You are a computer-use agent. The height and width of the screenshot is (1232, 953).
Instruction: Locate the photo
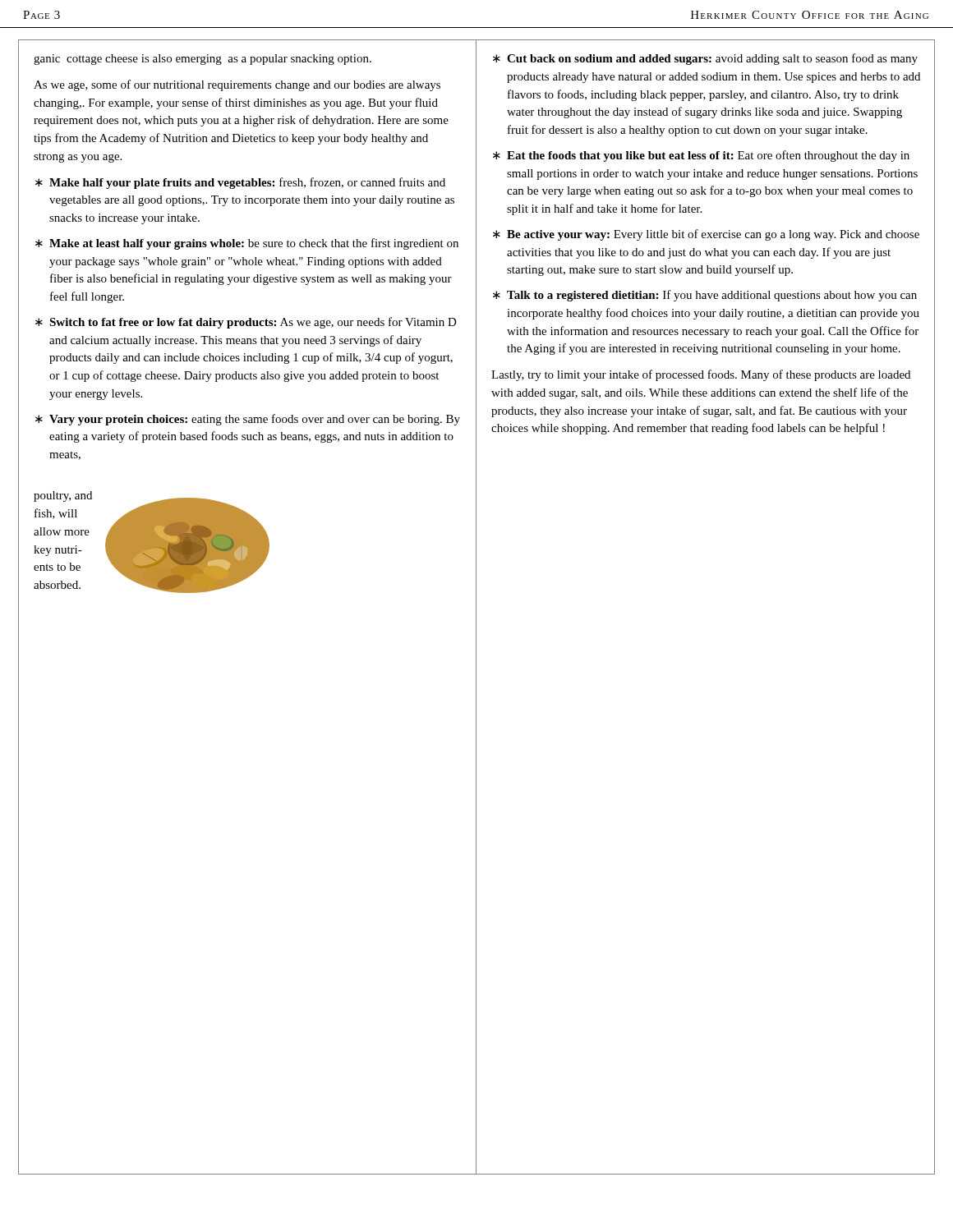187,531
